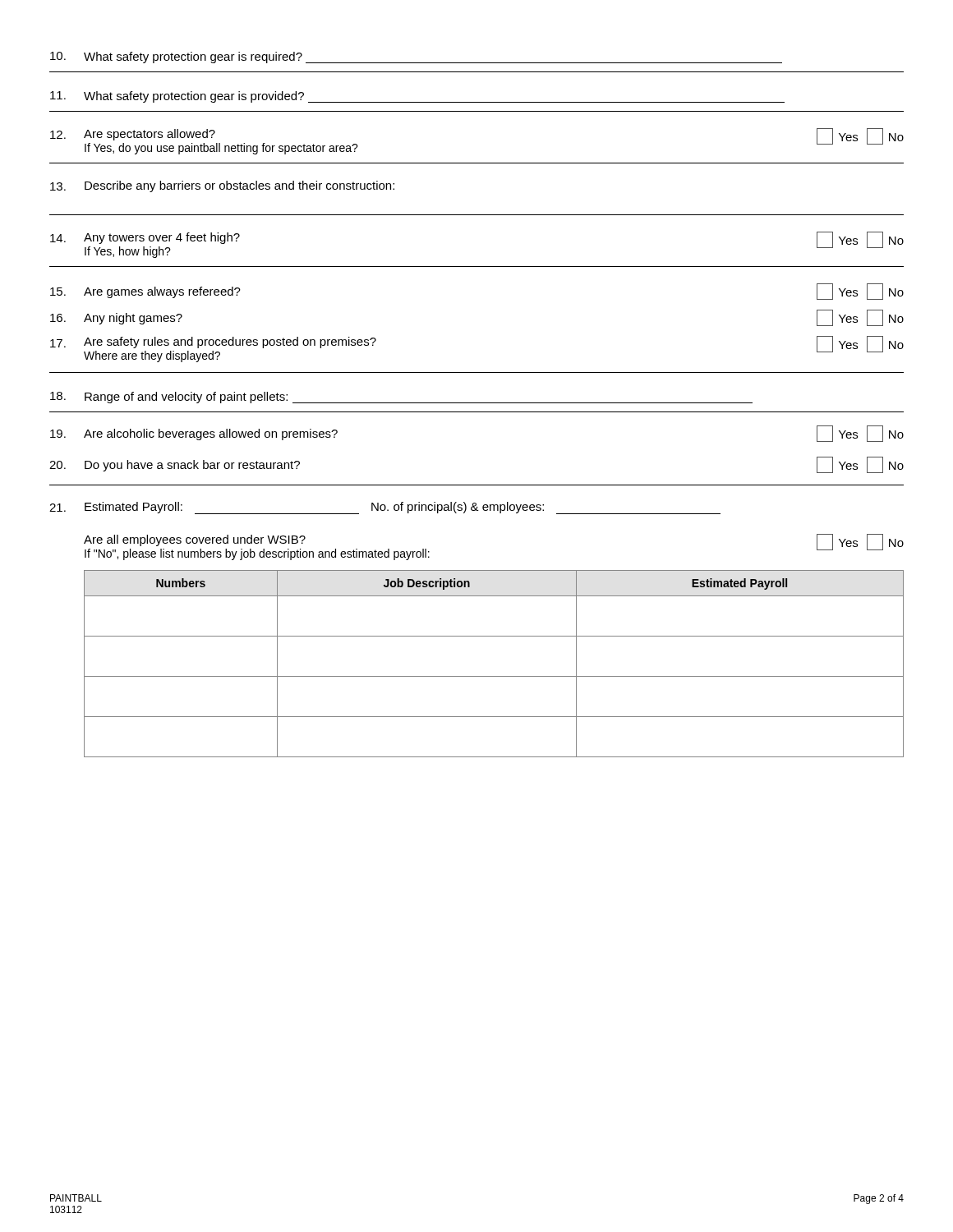Select the list item with the text "21. Estimated Payroll: No. of principal(s)"
The height and width of the screenshot is (1232, 953).
pos(476,506)
